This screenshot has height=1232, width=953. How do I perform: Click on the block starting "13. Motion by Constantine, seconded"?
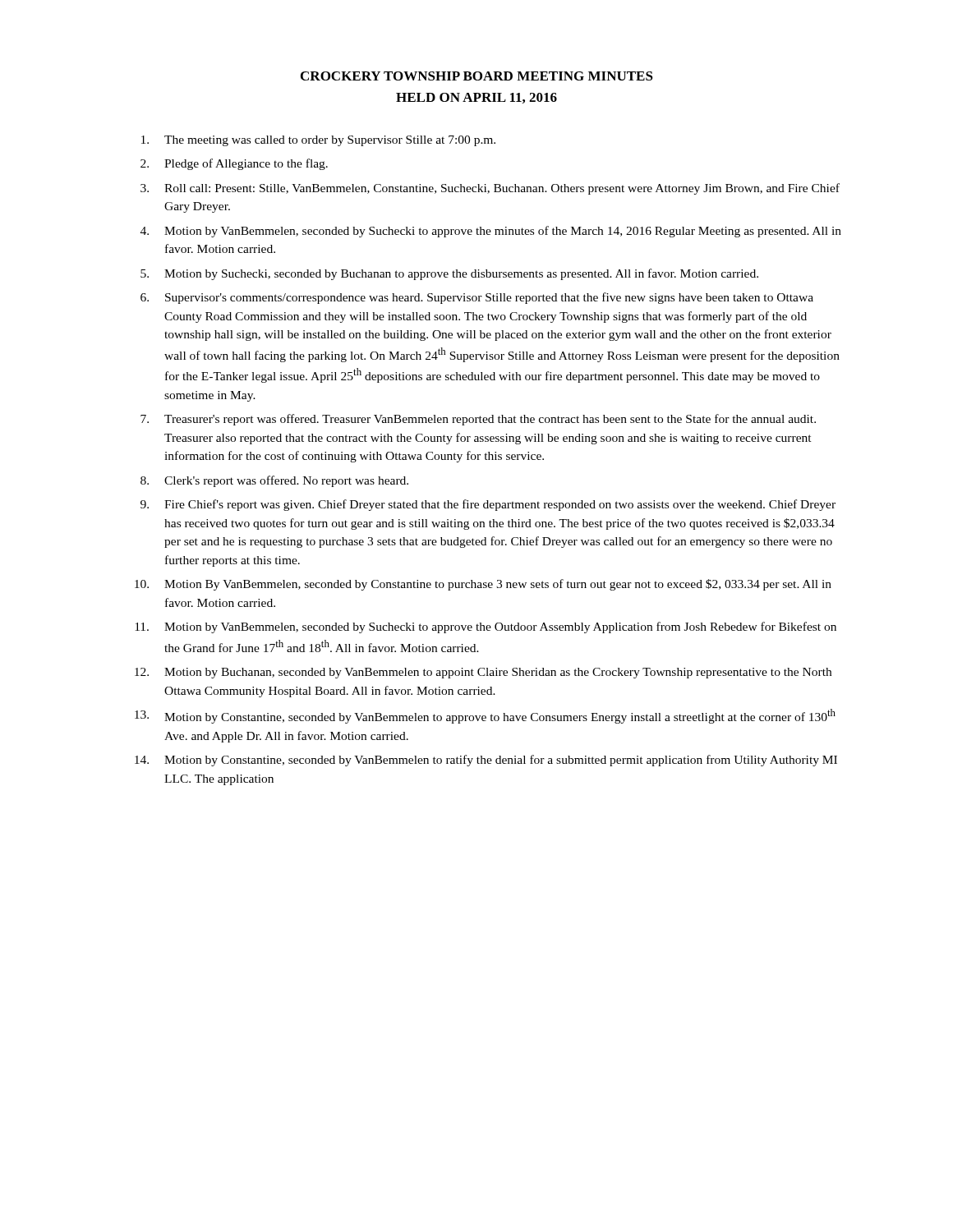[x=476, y=725]
